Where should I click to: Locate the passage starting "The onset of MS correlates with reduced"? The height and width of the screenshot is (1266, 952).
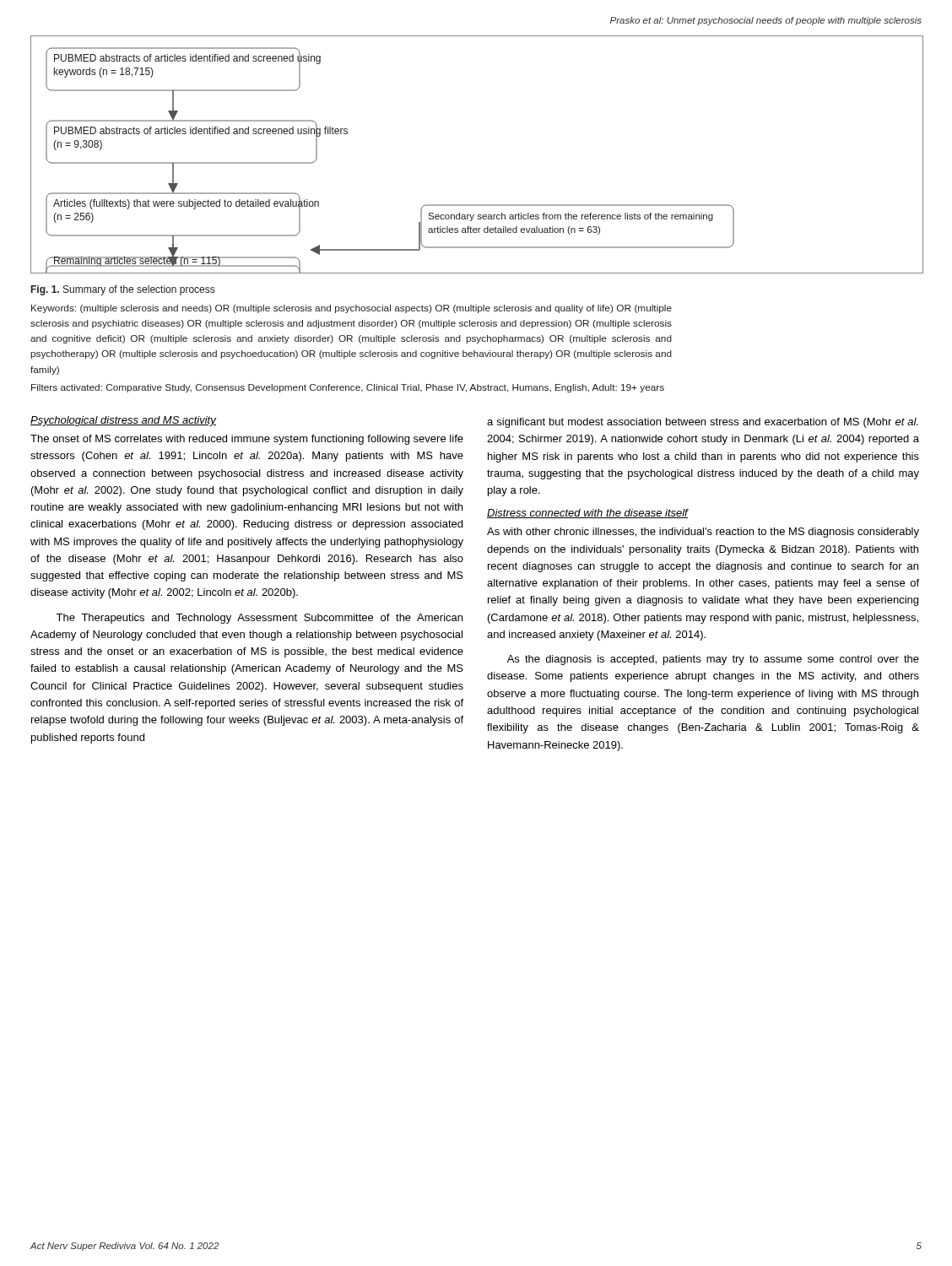(247, 588)
